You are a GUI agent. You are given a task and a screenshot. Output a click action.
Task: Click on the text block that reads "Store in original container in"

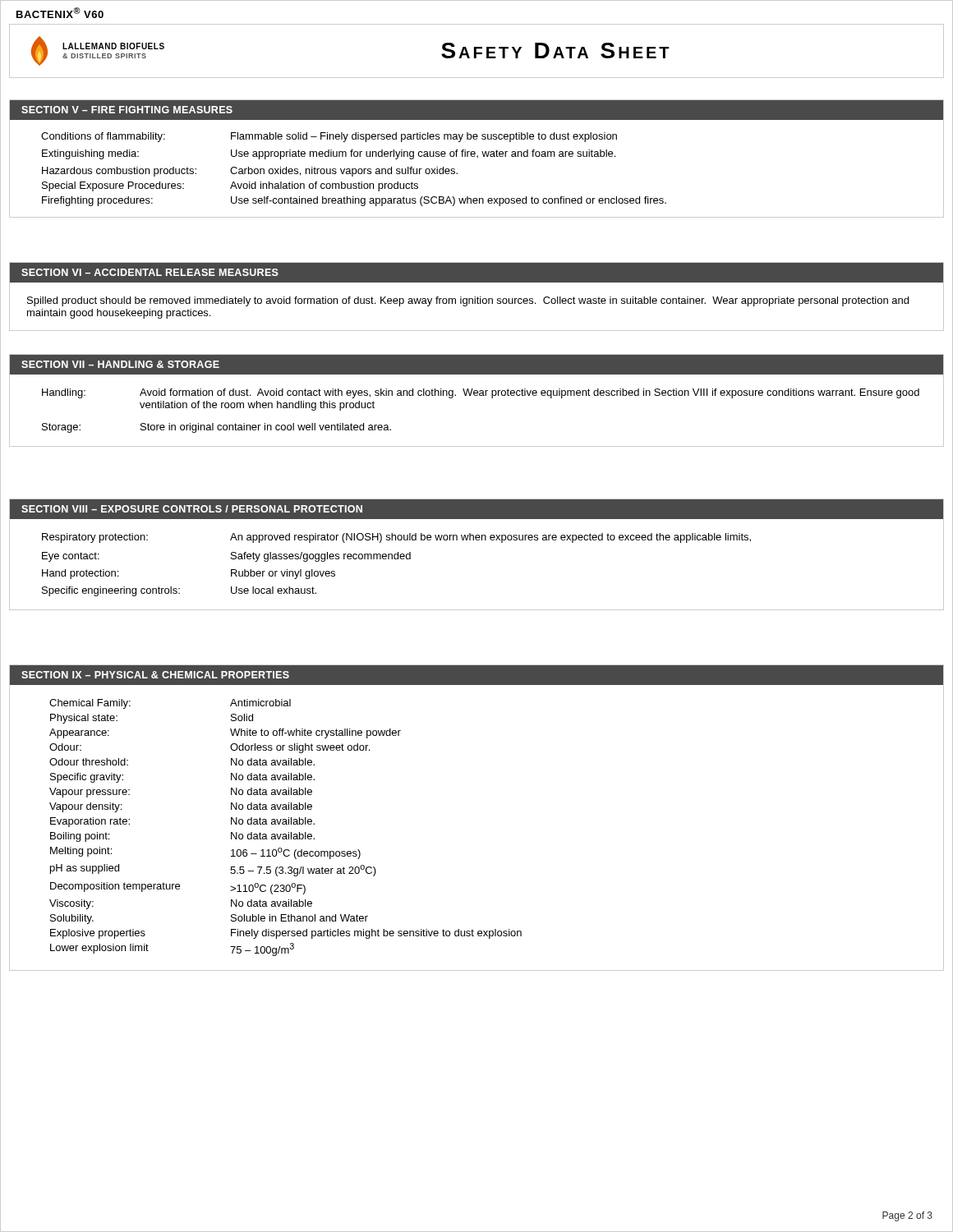[x=266, y=427]
